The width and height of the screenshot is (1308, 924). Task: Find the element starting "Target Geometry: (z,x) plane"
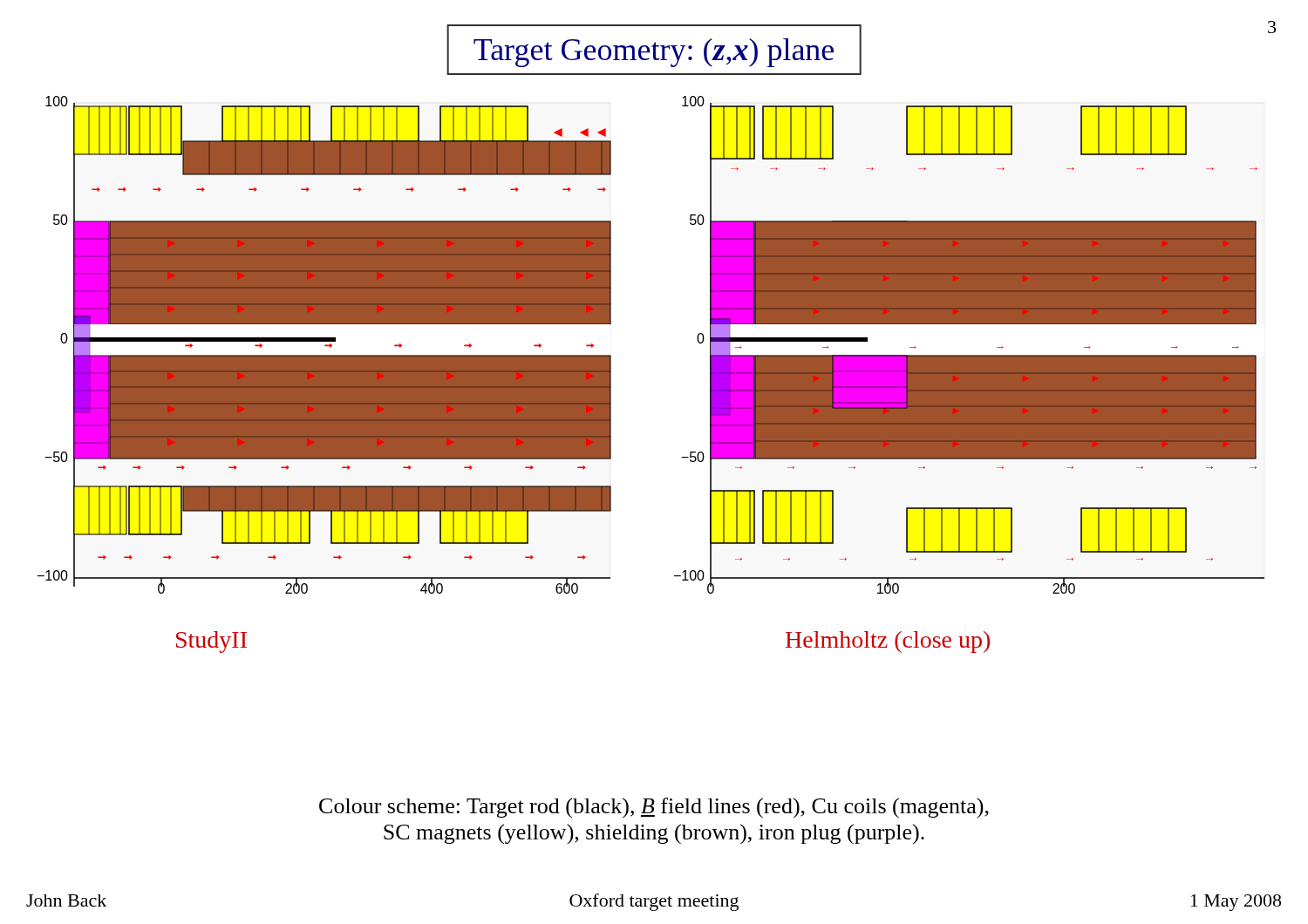654,50
